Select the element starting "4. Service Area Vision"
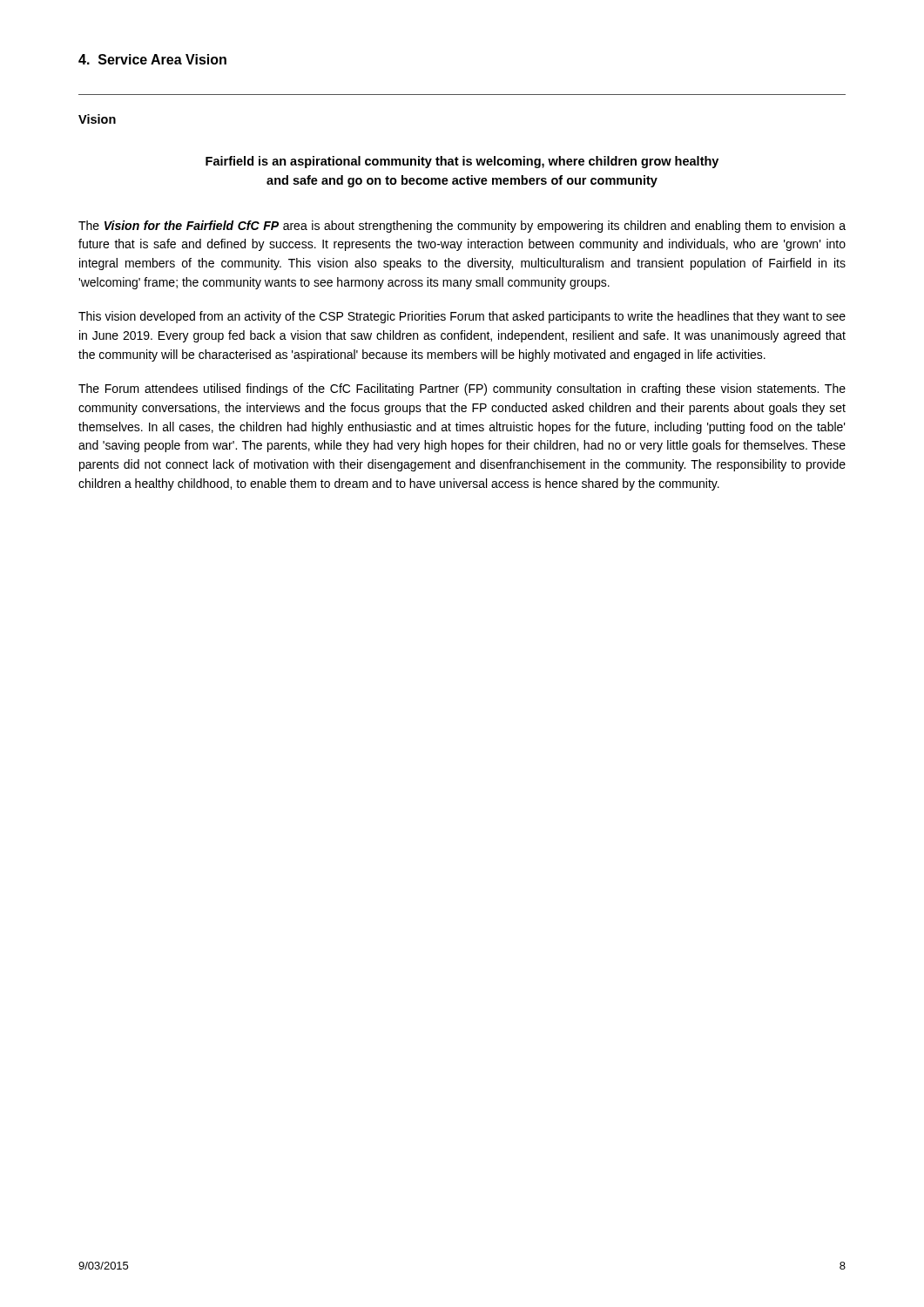The height and width of the screenshot is (1307, 924). pyautogui.click(x=152, y=59)
